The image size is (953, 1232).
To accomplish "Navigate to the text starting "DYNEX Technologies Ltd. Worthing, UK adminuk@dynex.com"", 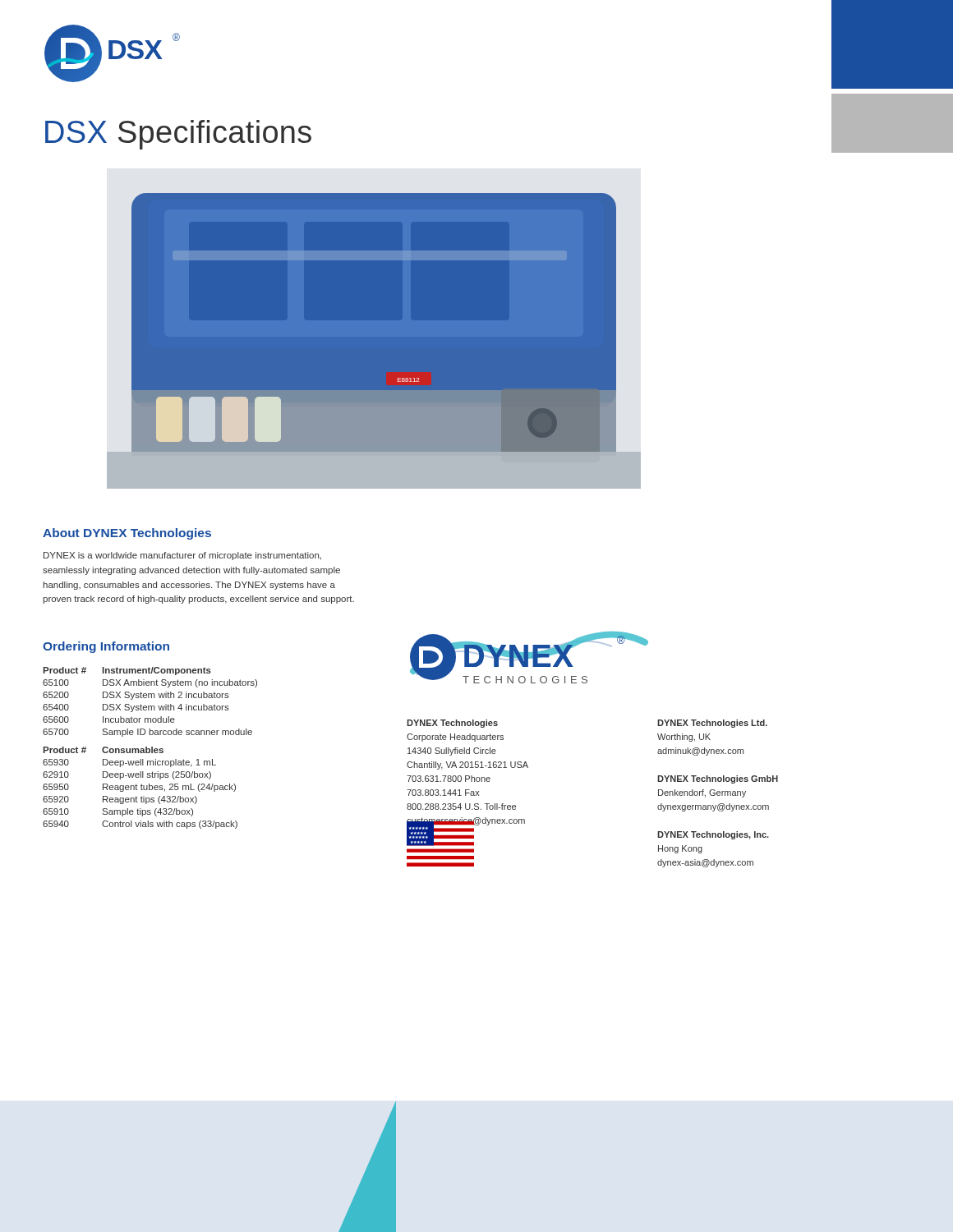I will (x=712, y=737).
